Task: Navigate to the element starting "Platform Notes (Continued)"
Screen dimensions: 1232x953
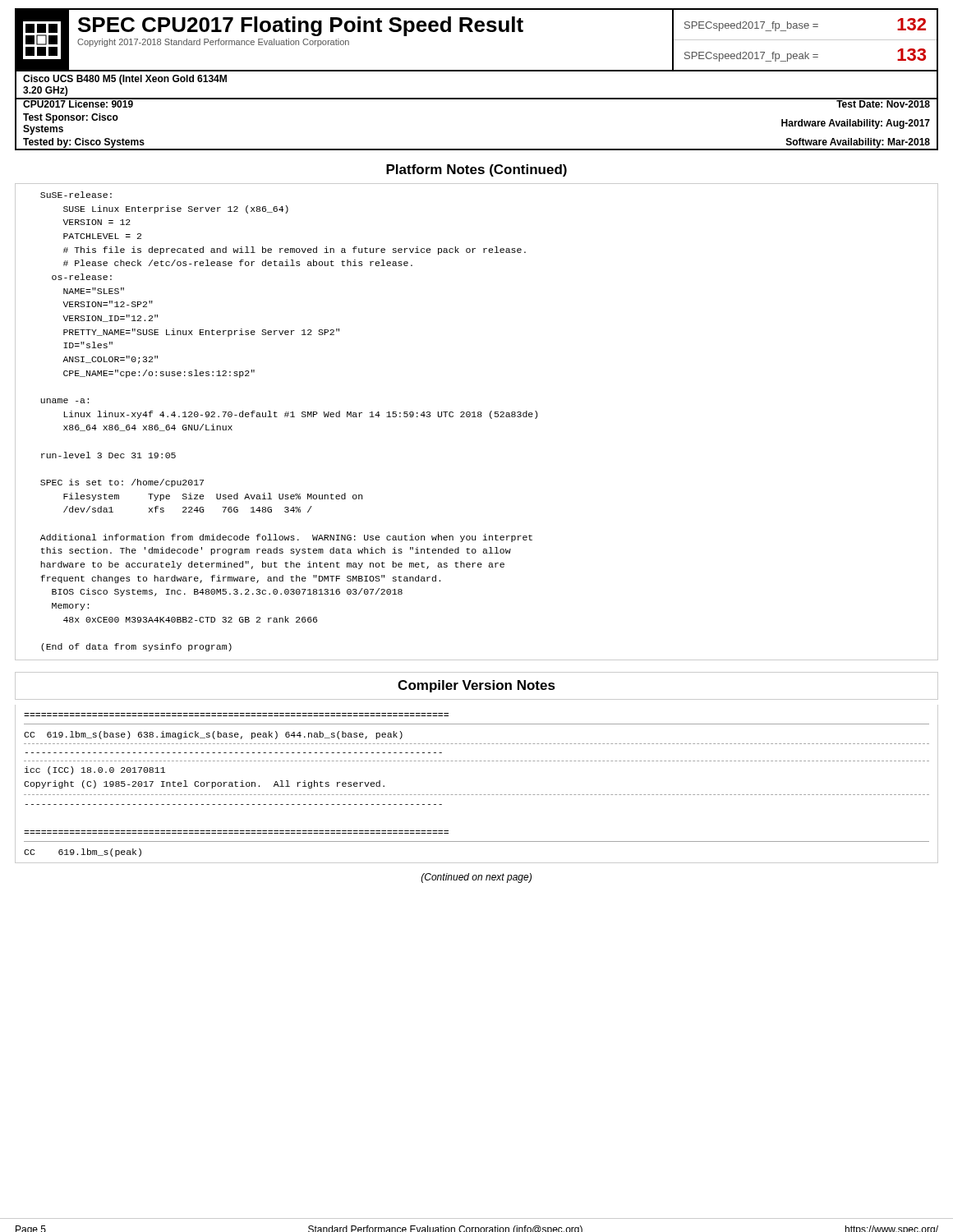Action: pyautogui.click(x=476, y=170)
